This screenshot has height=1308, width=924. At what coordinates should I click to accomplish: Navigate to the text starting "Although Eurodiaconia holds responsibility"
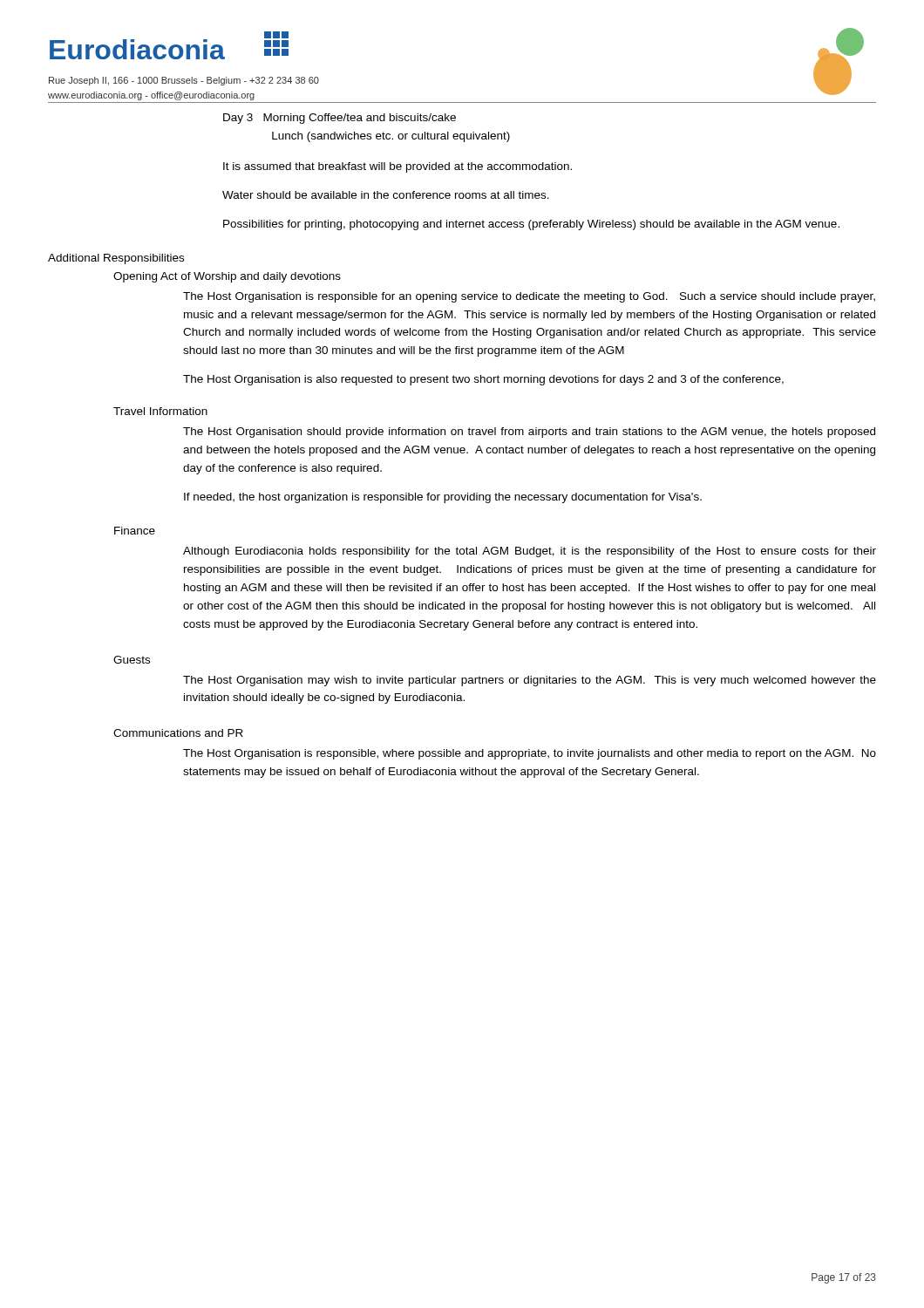530,588
